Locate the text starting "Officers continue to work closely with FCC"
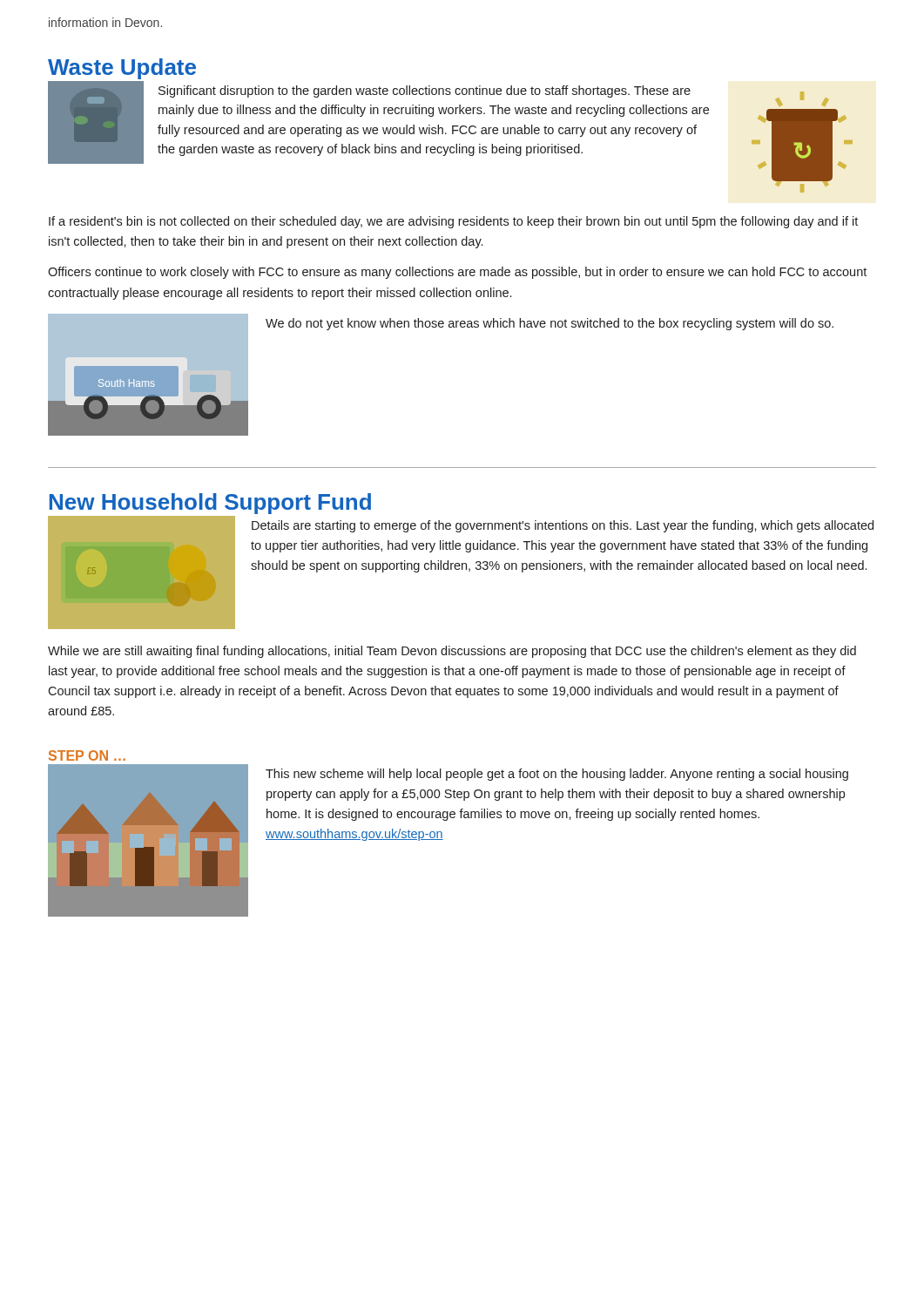Image resolution: width=924 pixels, height=1307 pixels. (457, 282)
